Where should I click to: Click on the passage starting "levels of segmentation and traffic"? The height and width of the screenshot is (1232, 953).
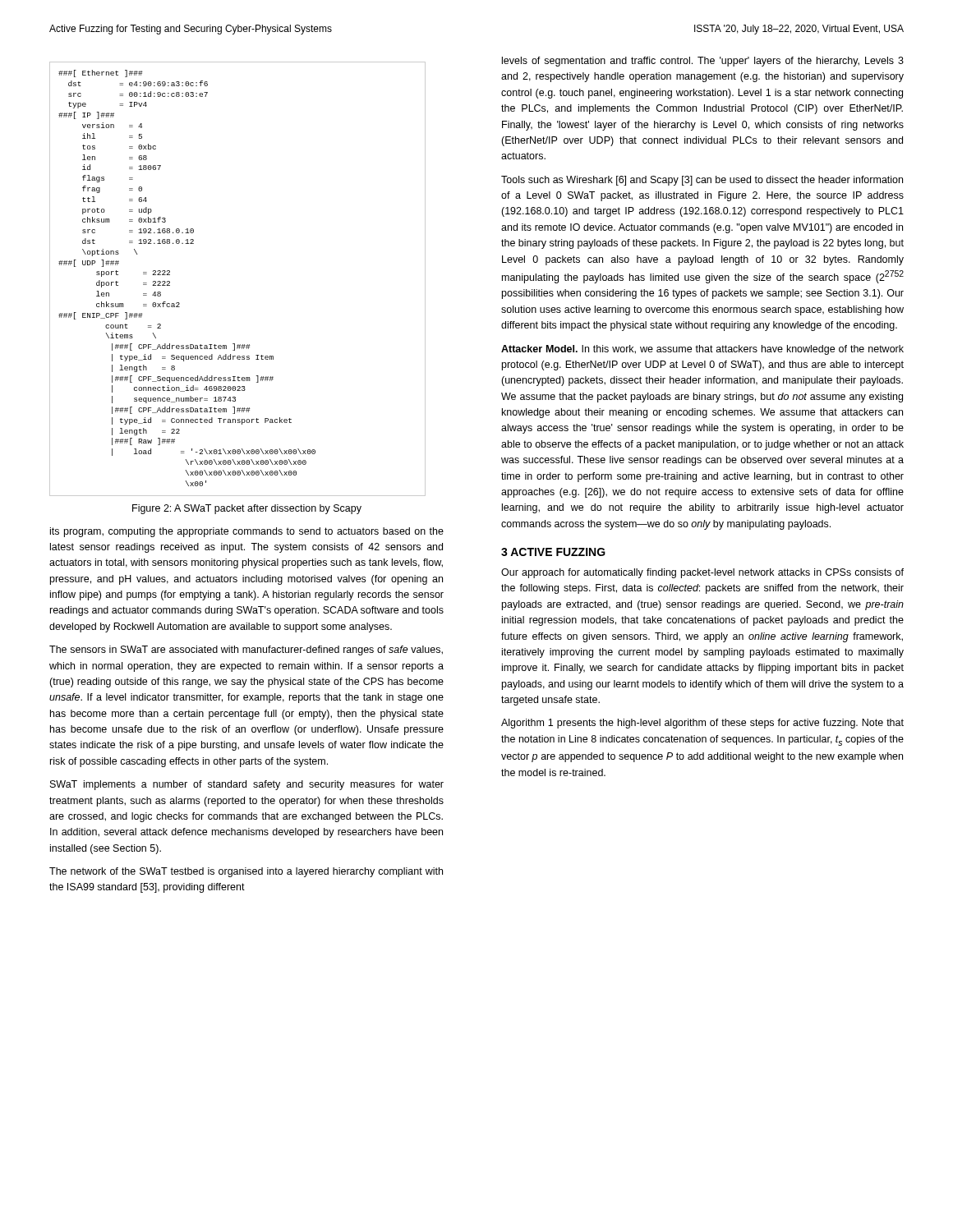click(702, 109)
